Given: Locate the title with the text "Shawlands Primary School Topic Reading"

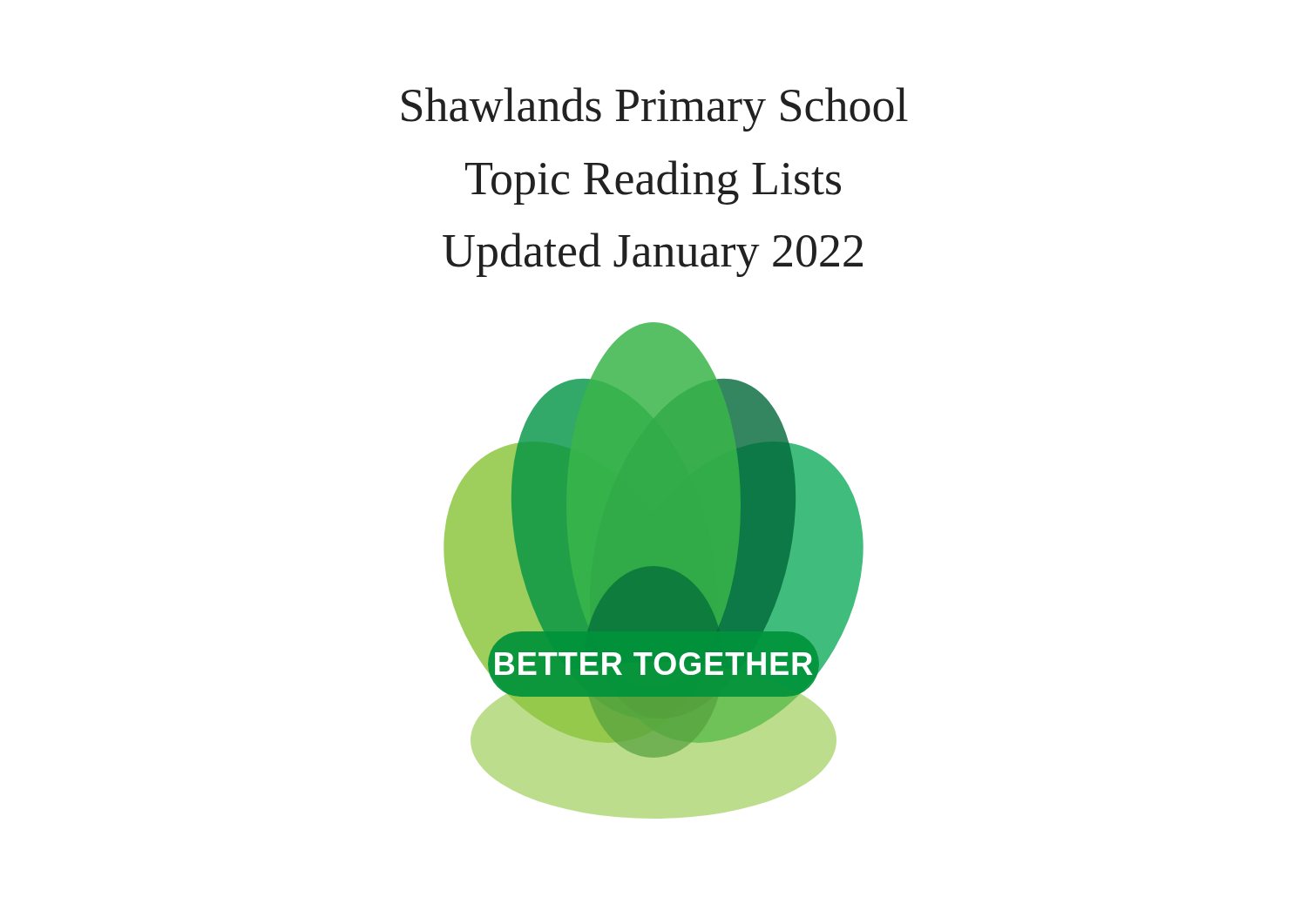Looking at the screenshot, I should (x=654, y=178).
